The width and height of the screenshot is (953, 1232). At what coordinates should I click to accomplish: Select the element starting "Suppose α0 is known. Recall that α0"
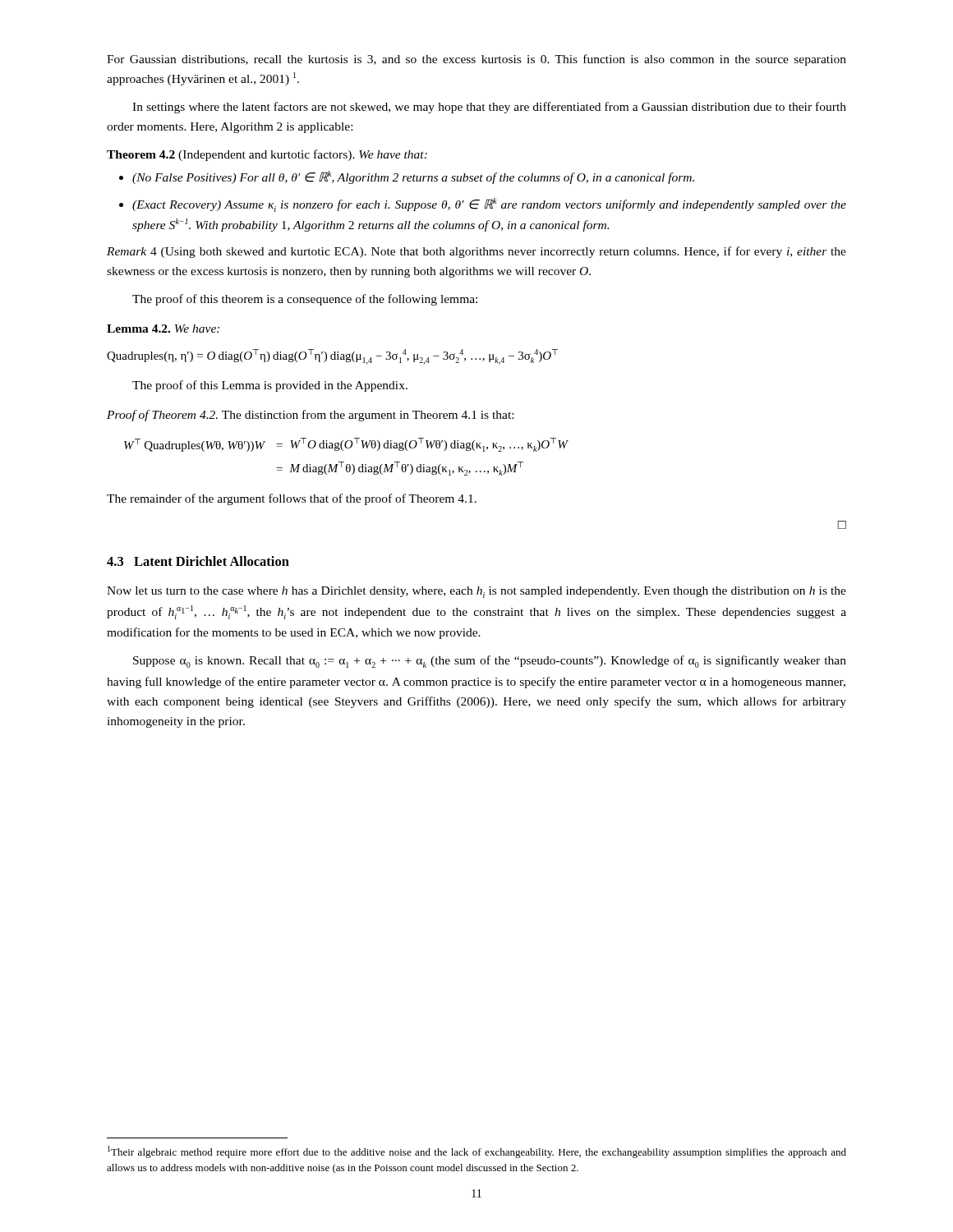476,691
